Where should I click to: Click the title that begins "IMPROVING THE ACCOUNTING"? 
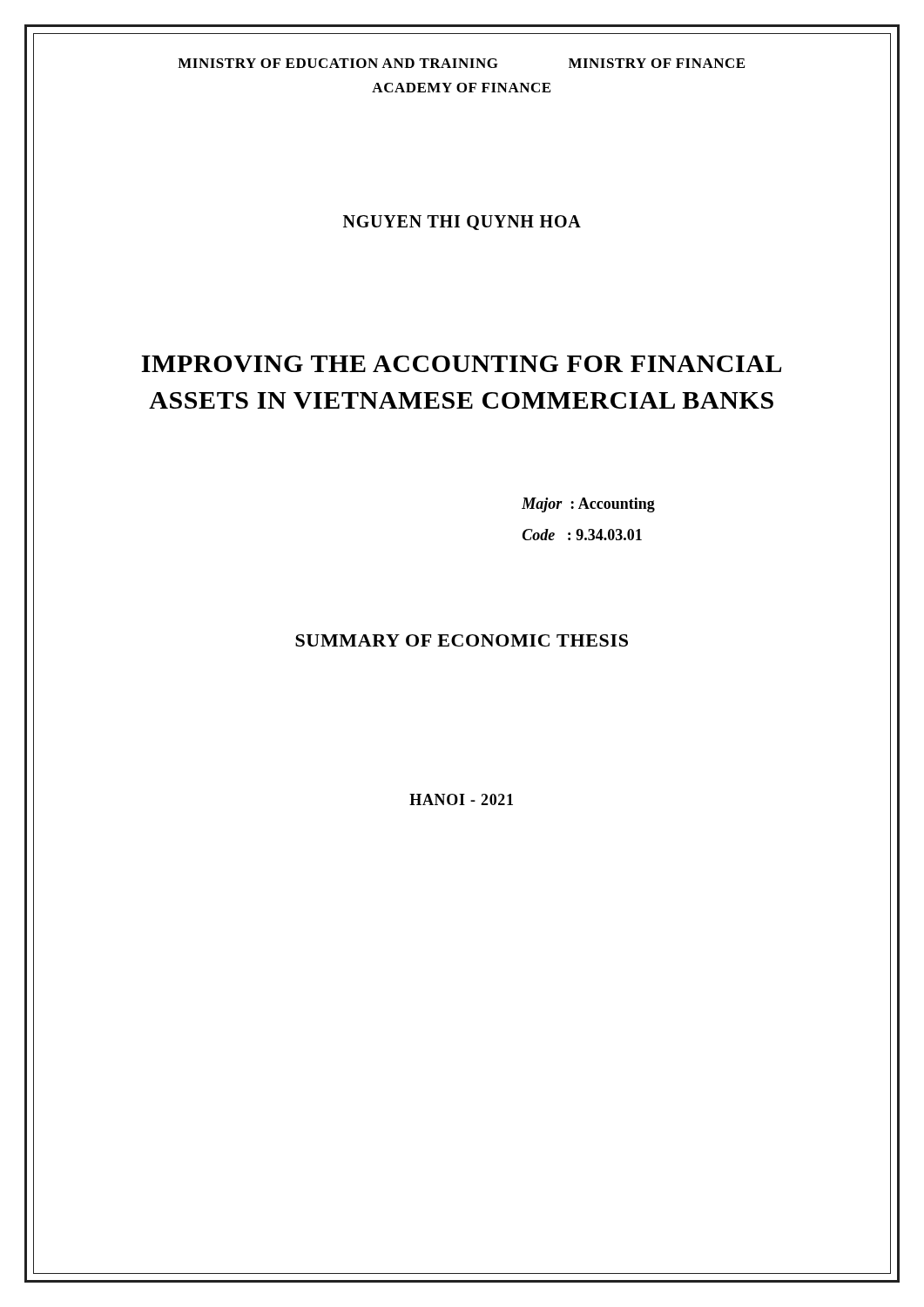coord(462,382)
